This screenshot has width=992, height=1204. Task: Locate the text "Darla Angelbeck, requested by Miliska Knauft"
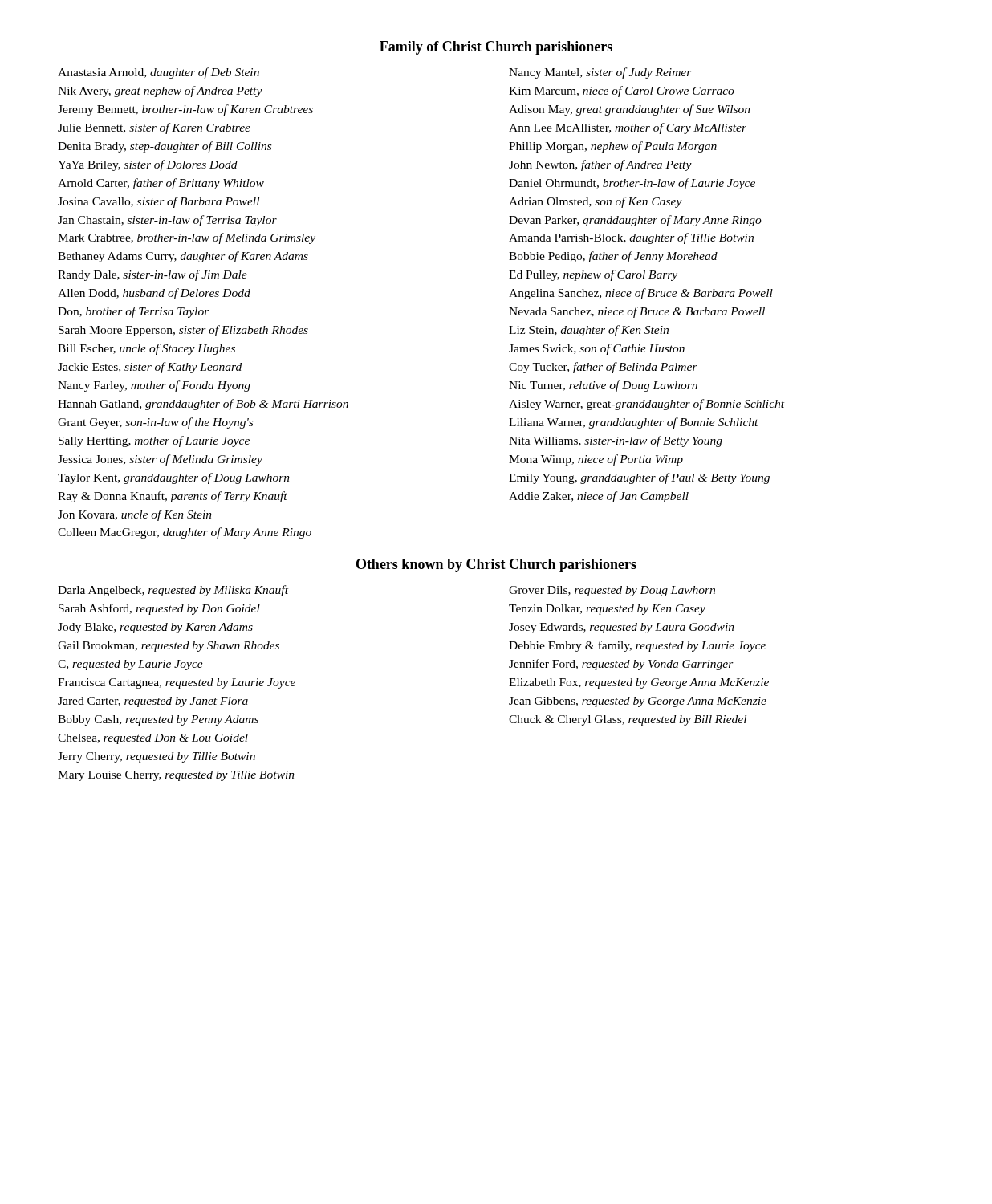173,590
